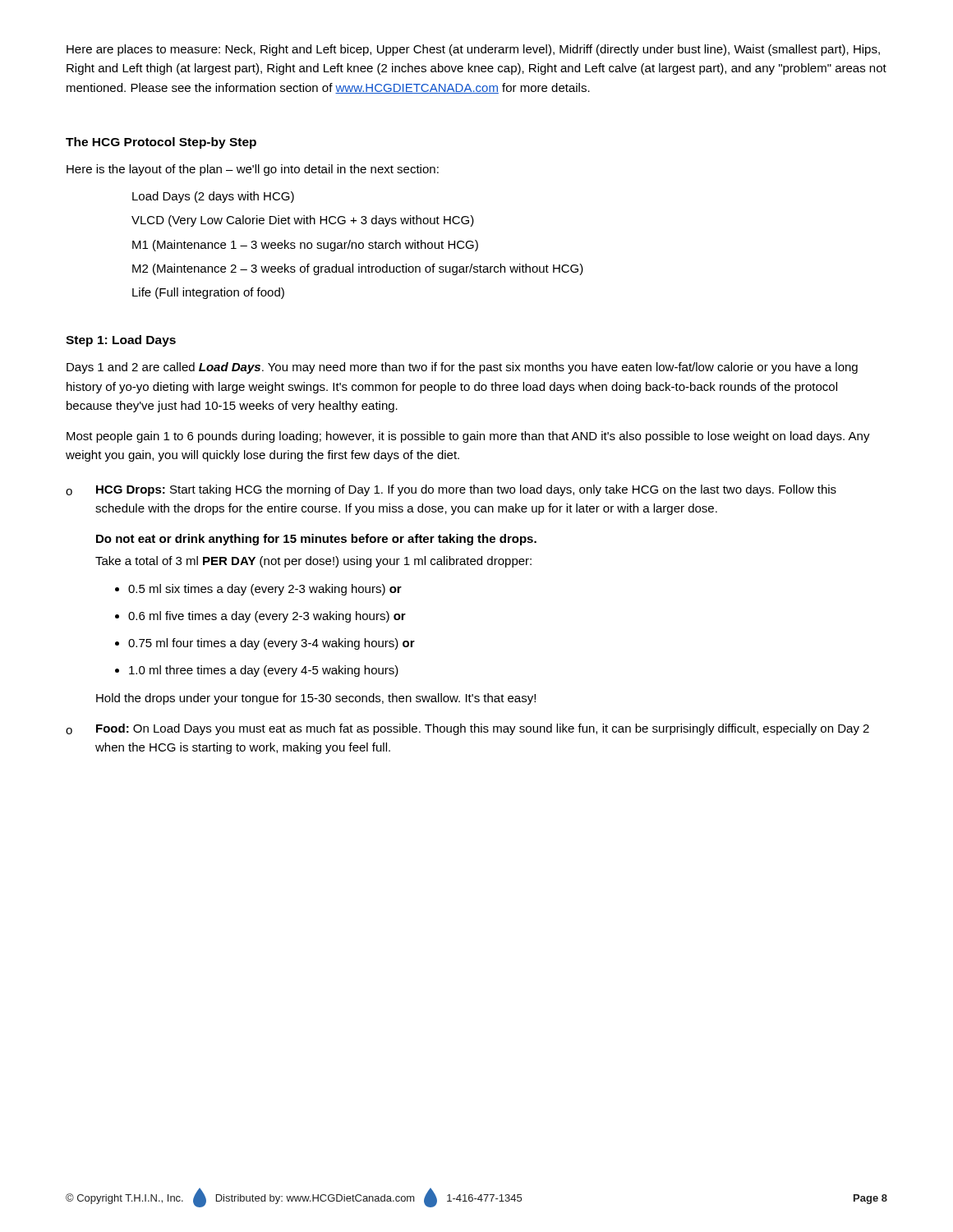Viewport: 953px width, 1232px height.
Task: Locate the block of text that opens with "Here are places to measure: Neck, Right"
Action: tap(476, 68)
